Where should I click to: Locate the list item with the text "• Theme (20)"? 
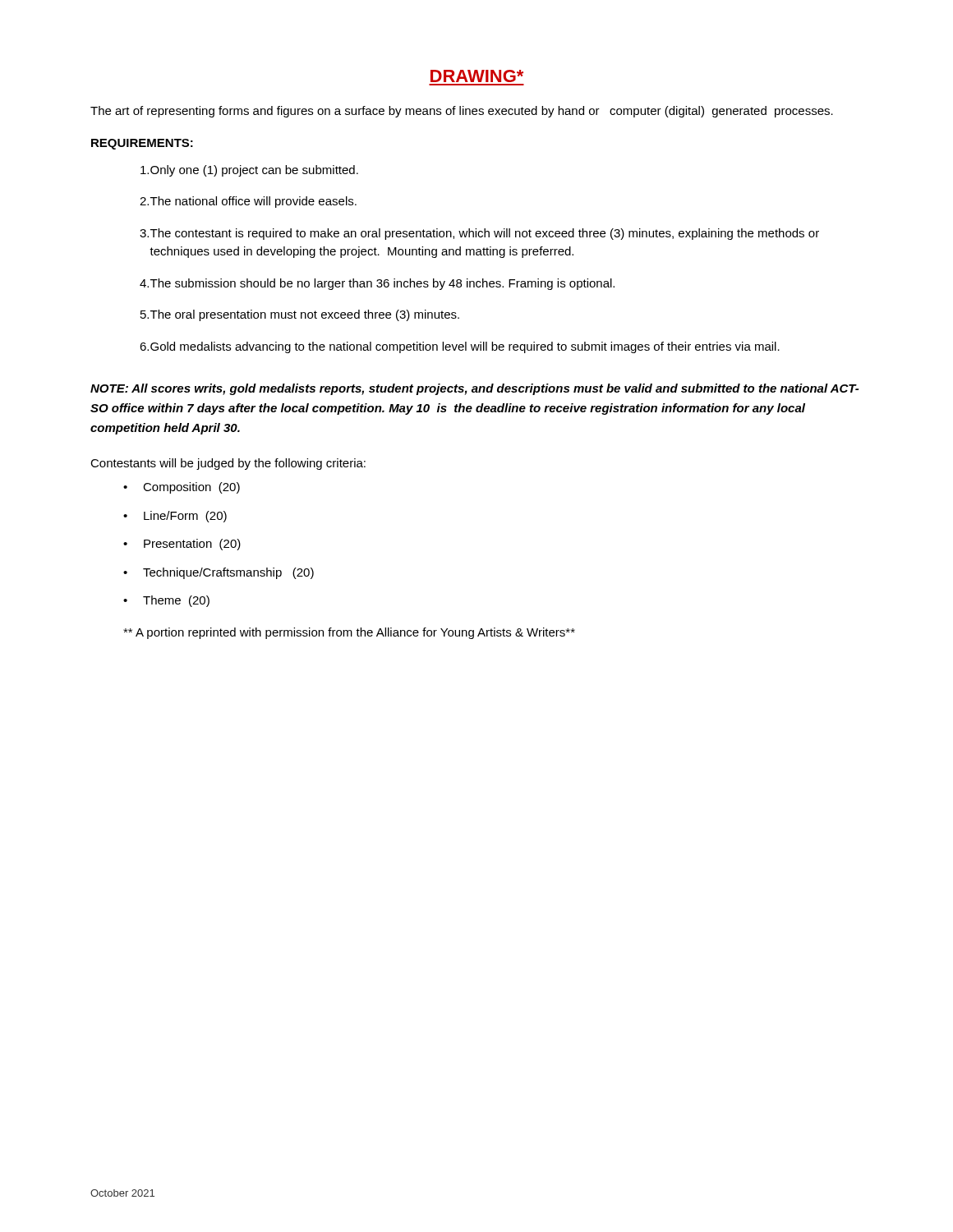pyautogui.click(x=166, y=601)
